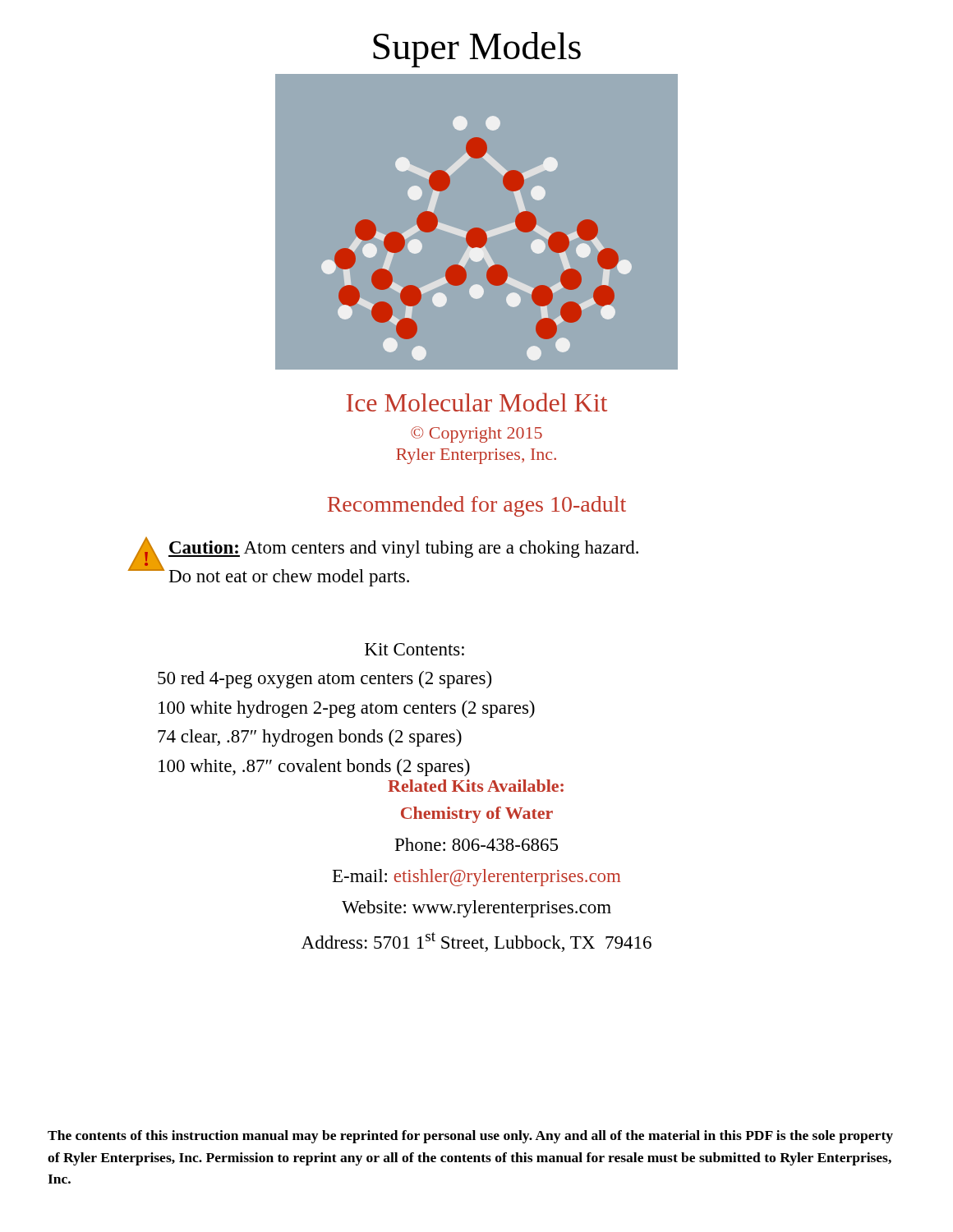
Task: Point to the element starting "! Caution: Atom centers and"
Action: pos(386,562)
